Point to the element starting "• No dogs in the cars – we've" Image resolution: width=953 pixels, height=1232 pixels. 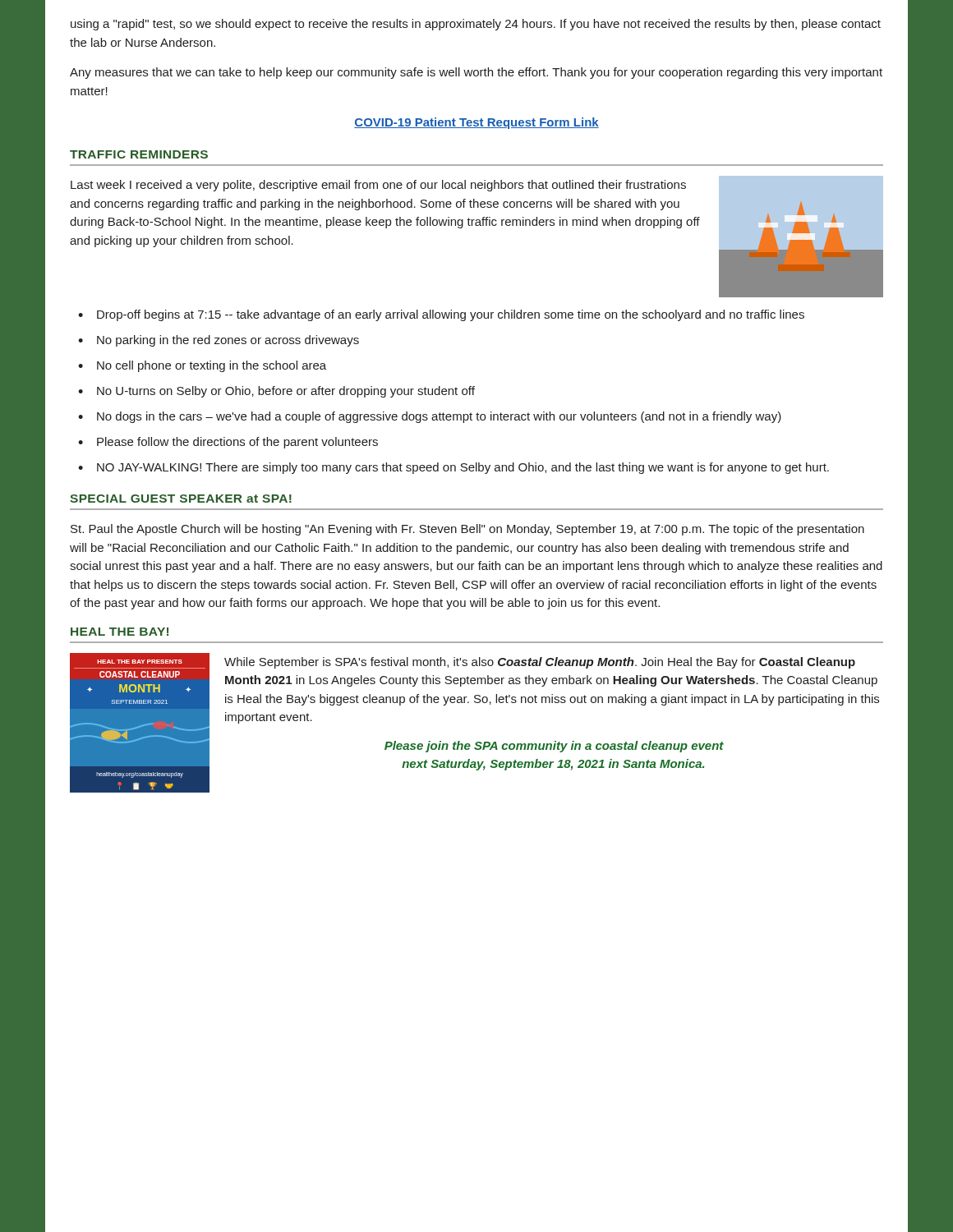click(x=430, y=418)
